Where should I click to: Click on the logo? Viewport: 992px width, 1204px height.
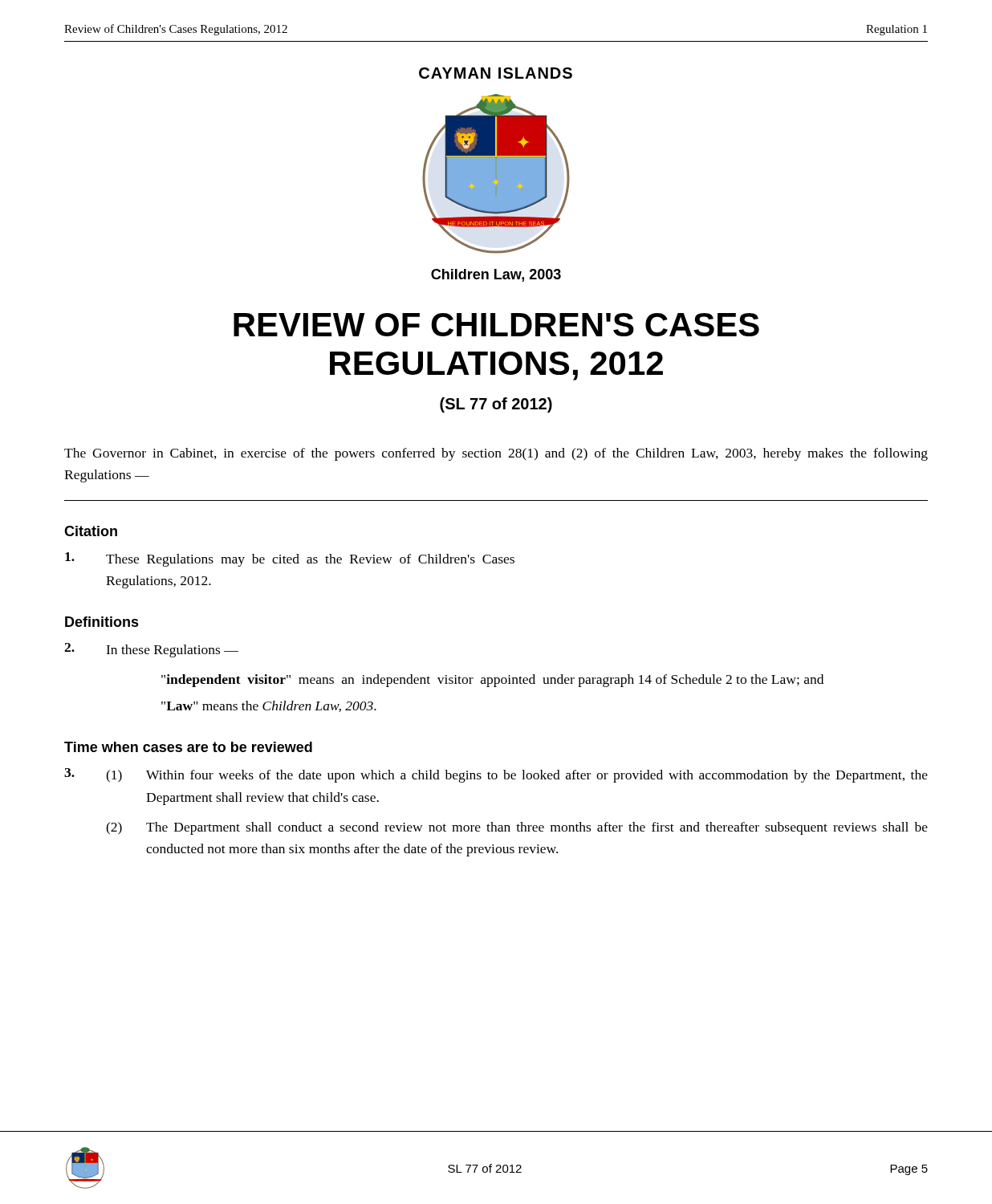496,176
